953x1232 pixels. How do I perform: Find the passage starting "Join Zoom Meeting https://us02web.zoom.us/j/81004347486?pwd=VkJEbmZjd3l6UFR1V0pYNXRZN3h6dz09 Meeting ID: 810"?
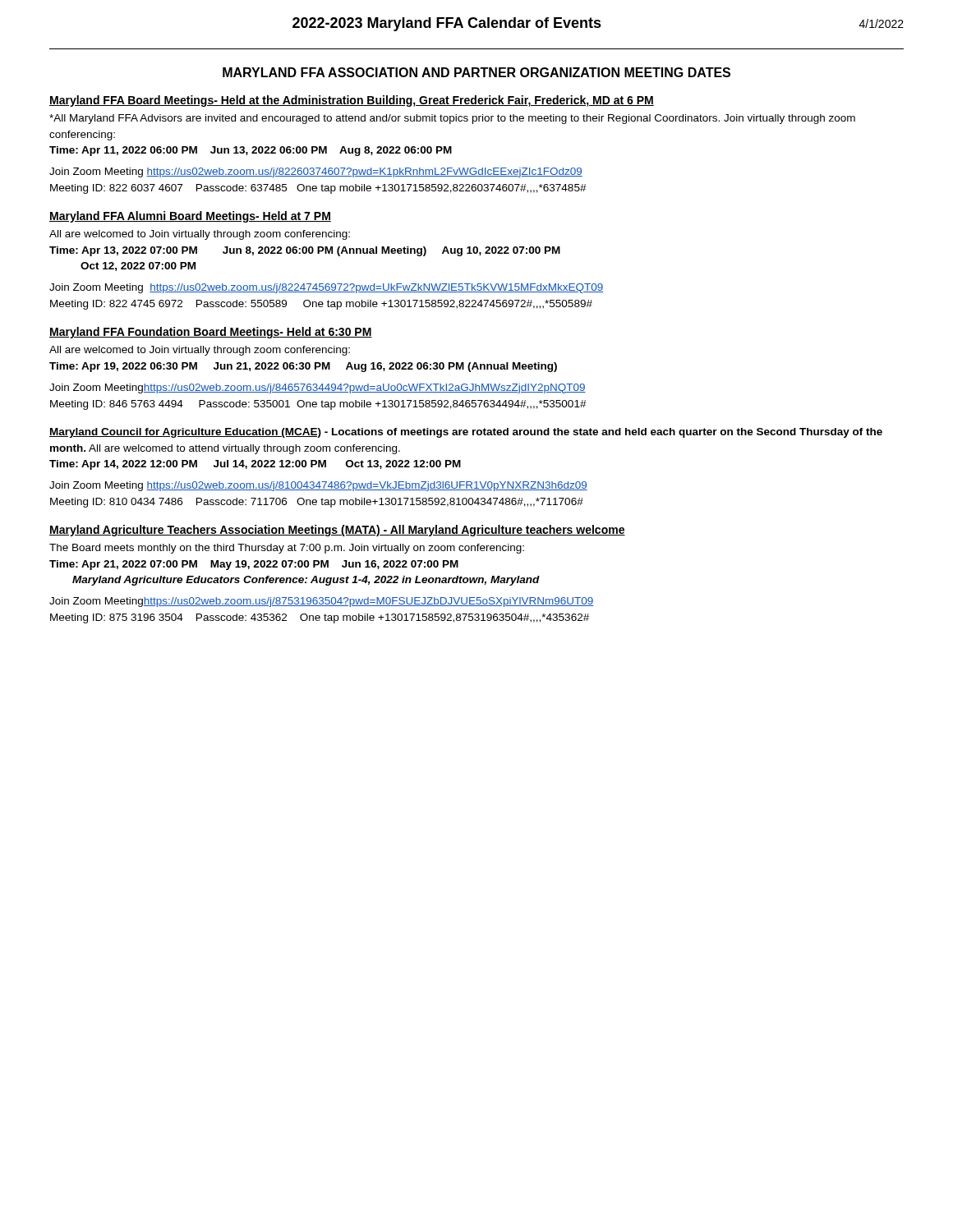tap(318, 493)
